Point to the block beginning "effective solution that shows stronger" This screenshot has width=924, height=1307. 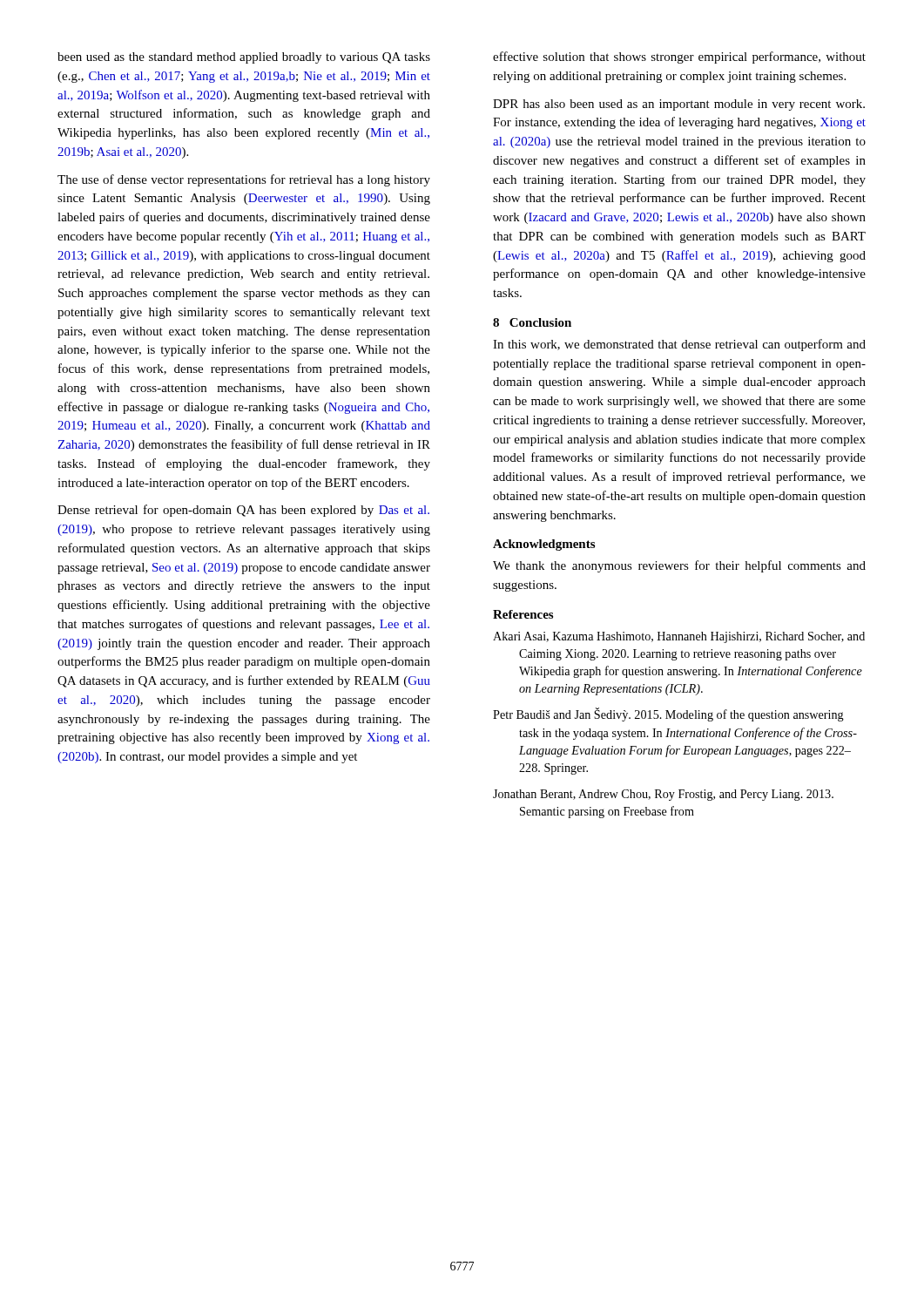[x=679, y=67]
